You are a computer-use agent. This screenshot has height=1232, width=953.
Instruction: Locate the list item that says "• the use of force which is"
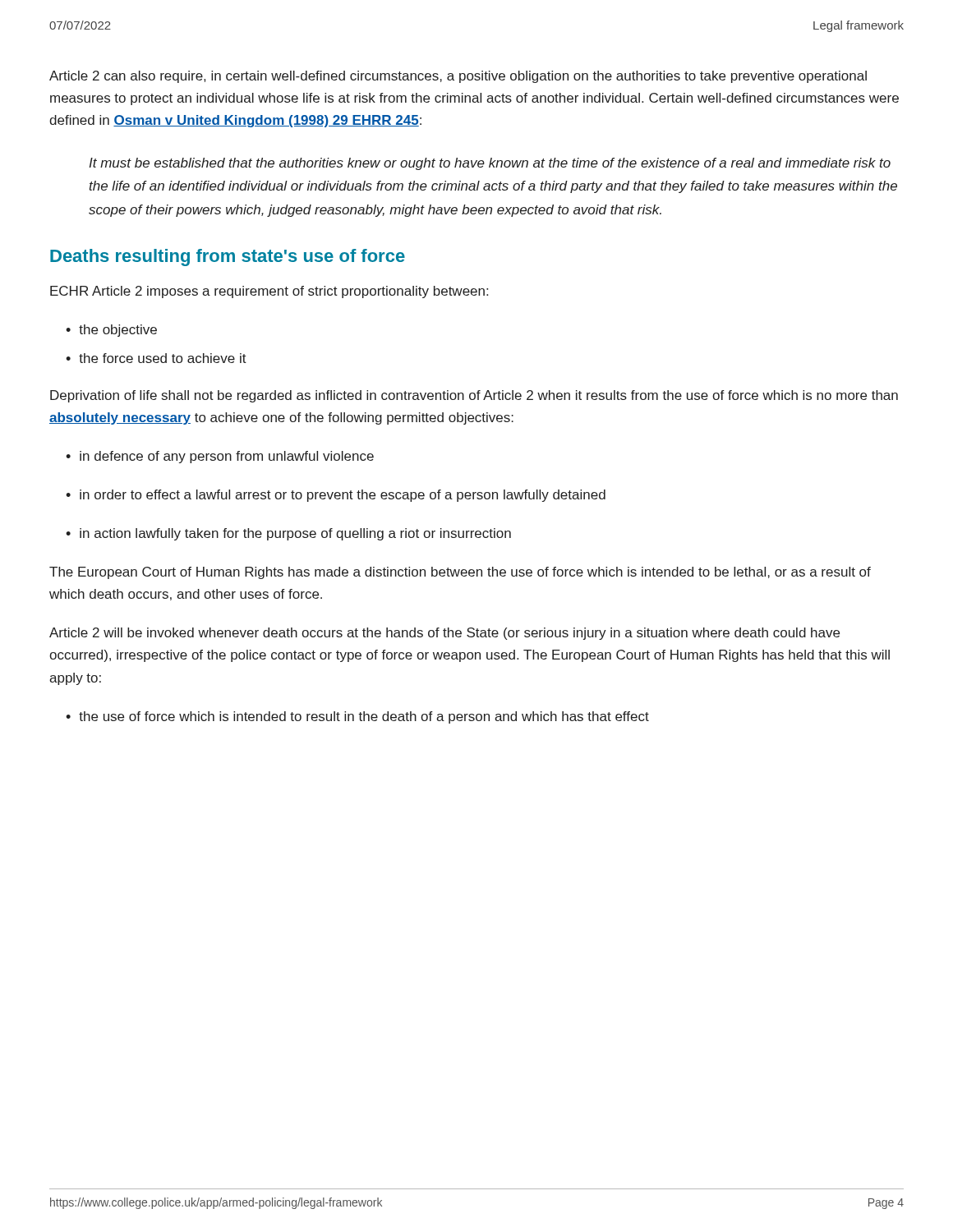[x=357, y=717]
